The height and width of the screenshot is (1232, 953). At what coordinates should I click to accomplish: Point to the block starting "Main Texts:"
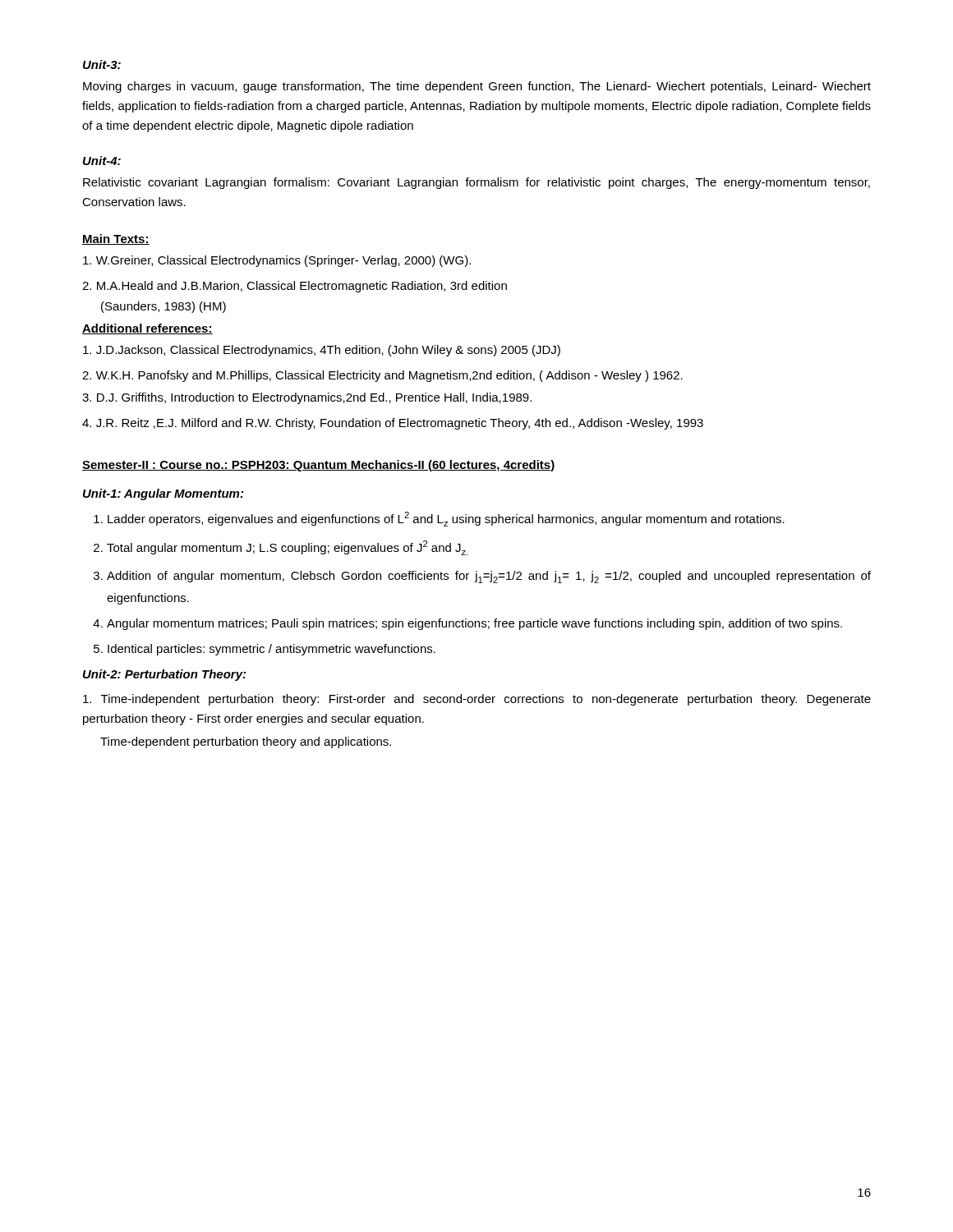116,239
